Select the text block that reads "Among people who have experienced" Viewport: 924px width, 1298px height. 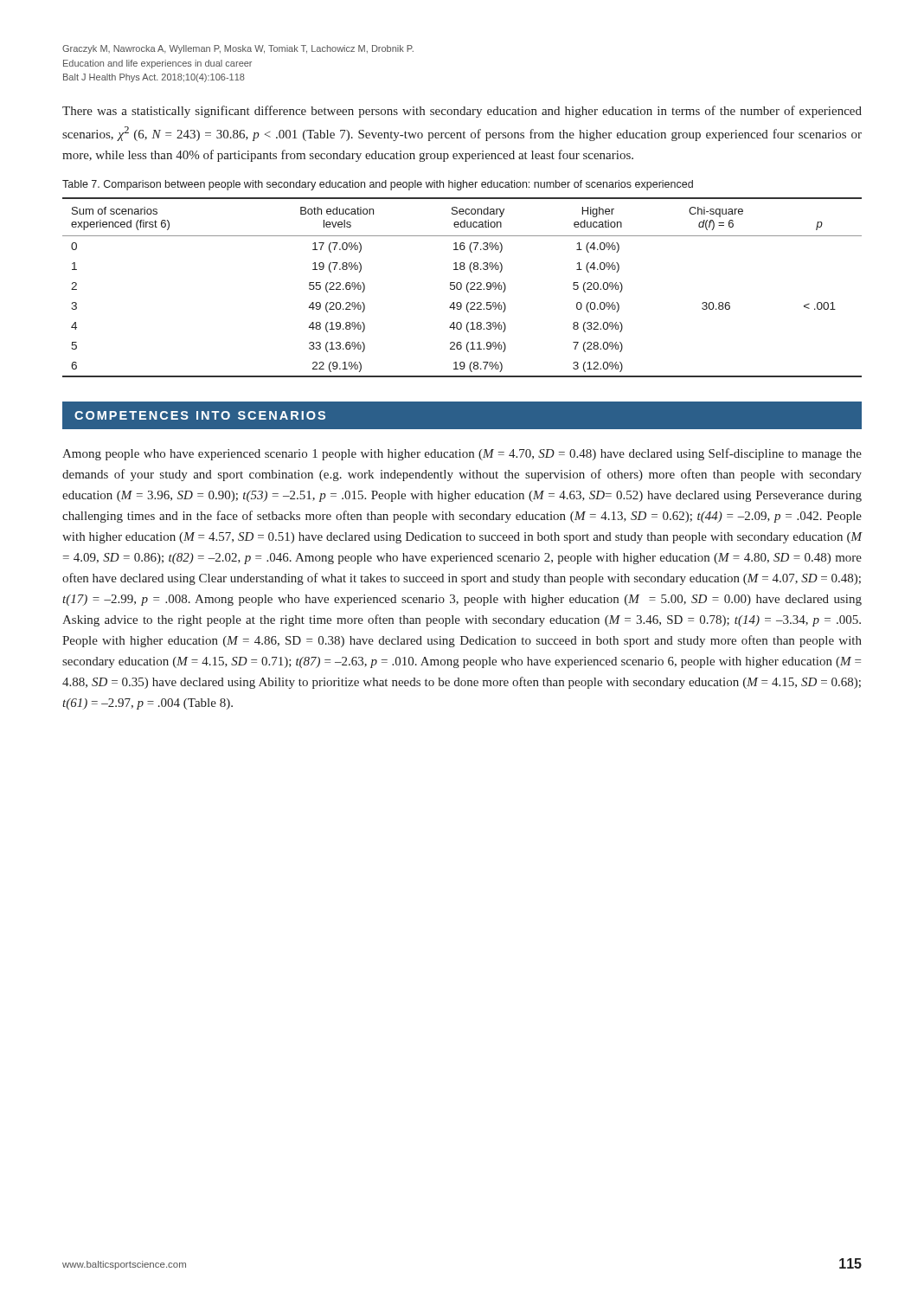click(x=462, y=578)
